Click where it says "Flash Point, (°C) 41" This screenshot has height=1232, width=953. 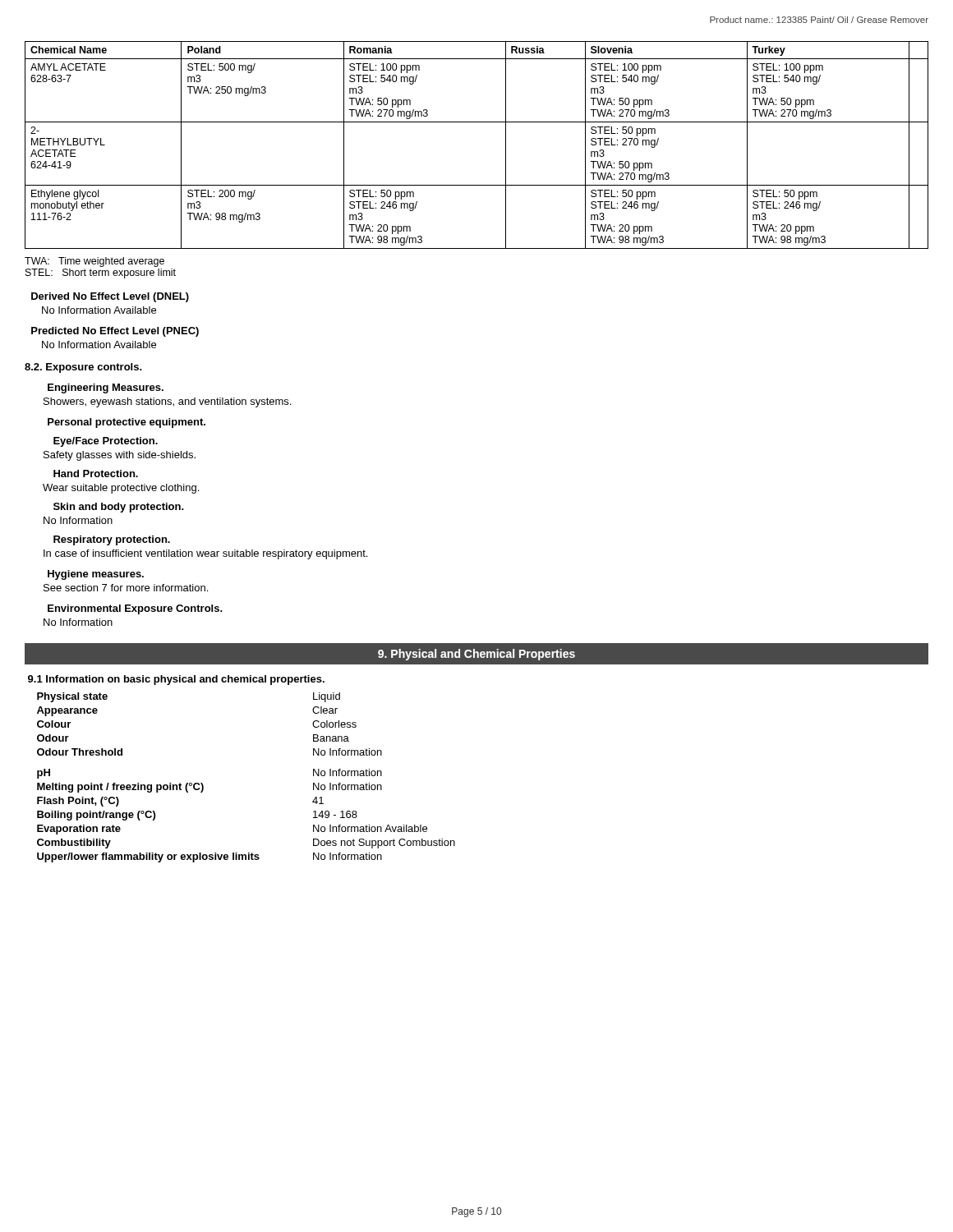(77, 802)
